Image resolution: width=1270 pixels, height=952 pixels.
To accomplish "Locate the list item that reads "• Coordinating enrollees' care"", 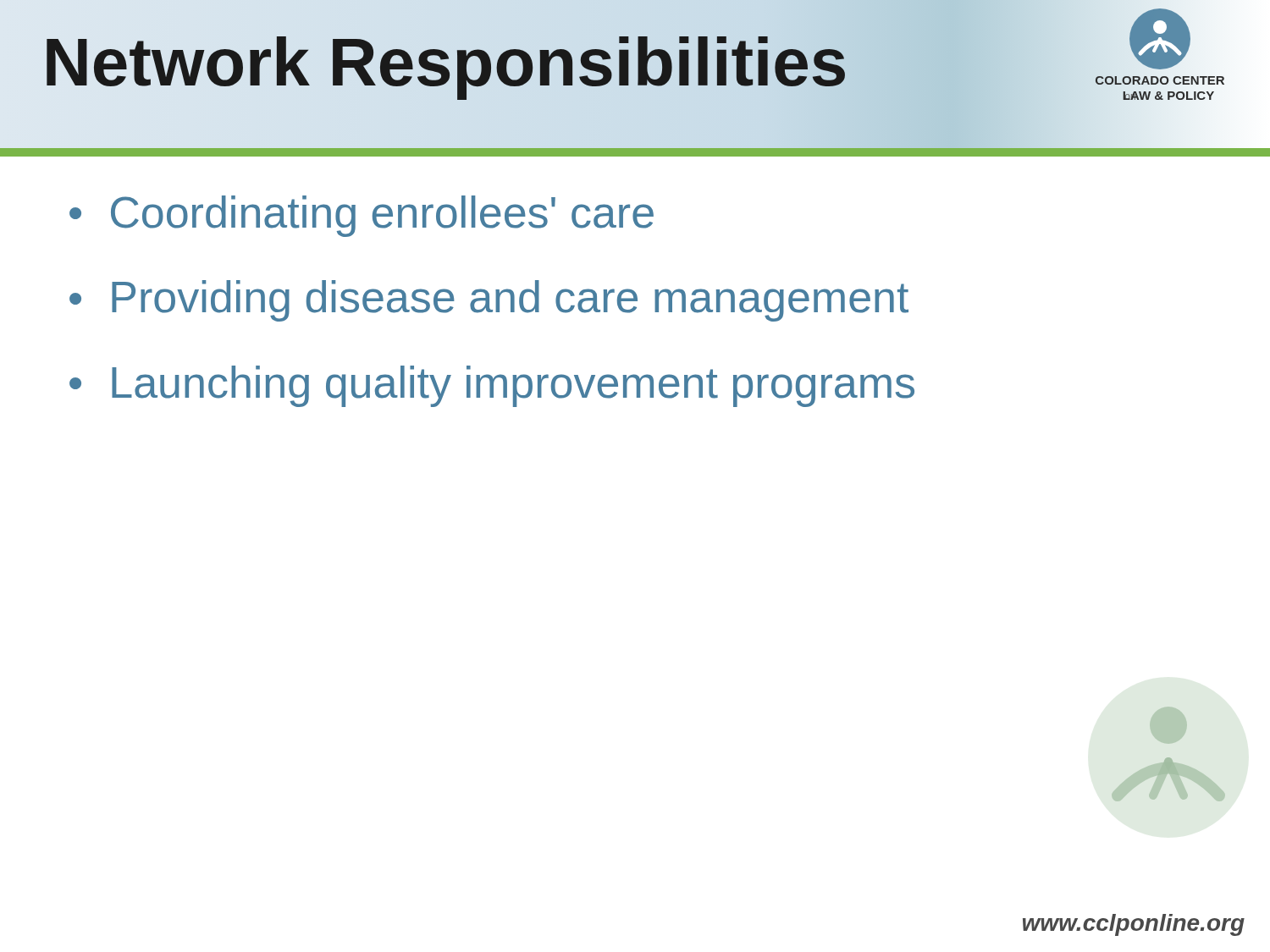I will 362,213.
